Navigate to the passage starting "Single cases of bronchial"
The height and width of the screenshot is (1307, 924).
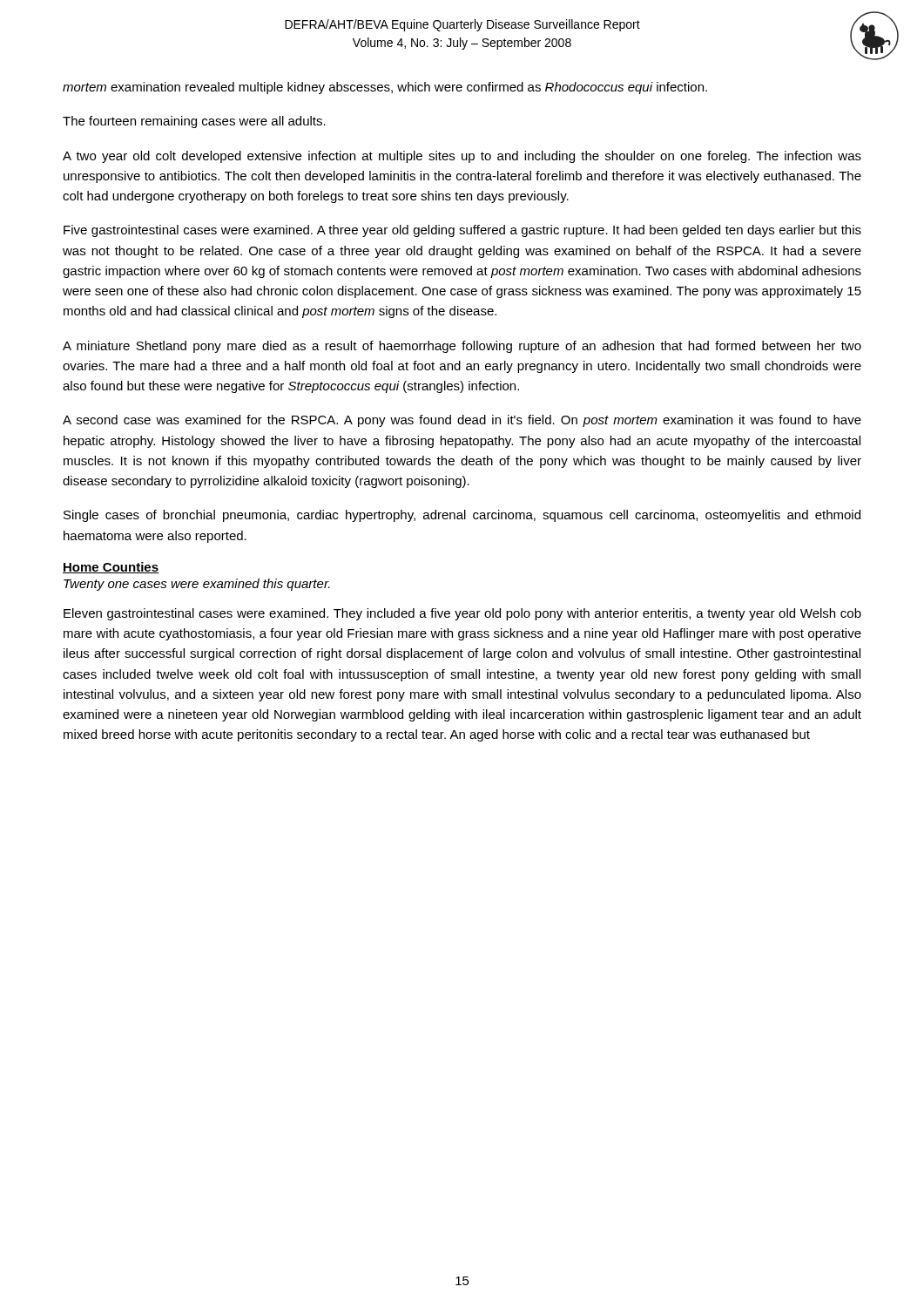tap(462, 525)
